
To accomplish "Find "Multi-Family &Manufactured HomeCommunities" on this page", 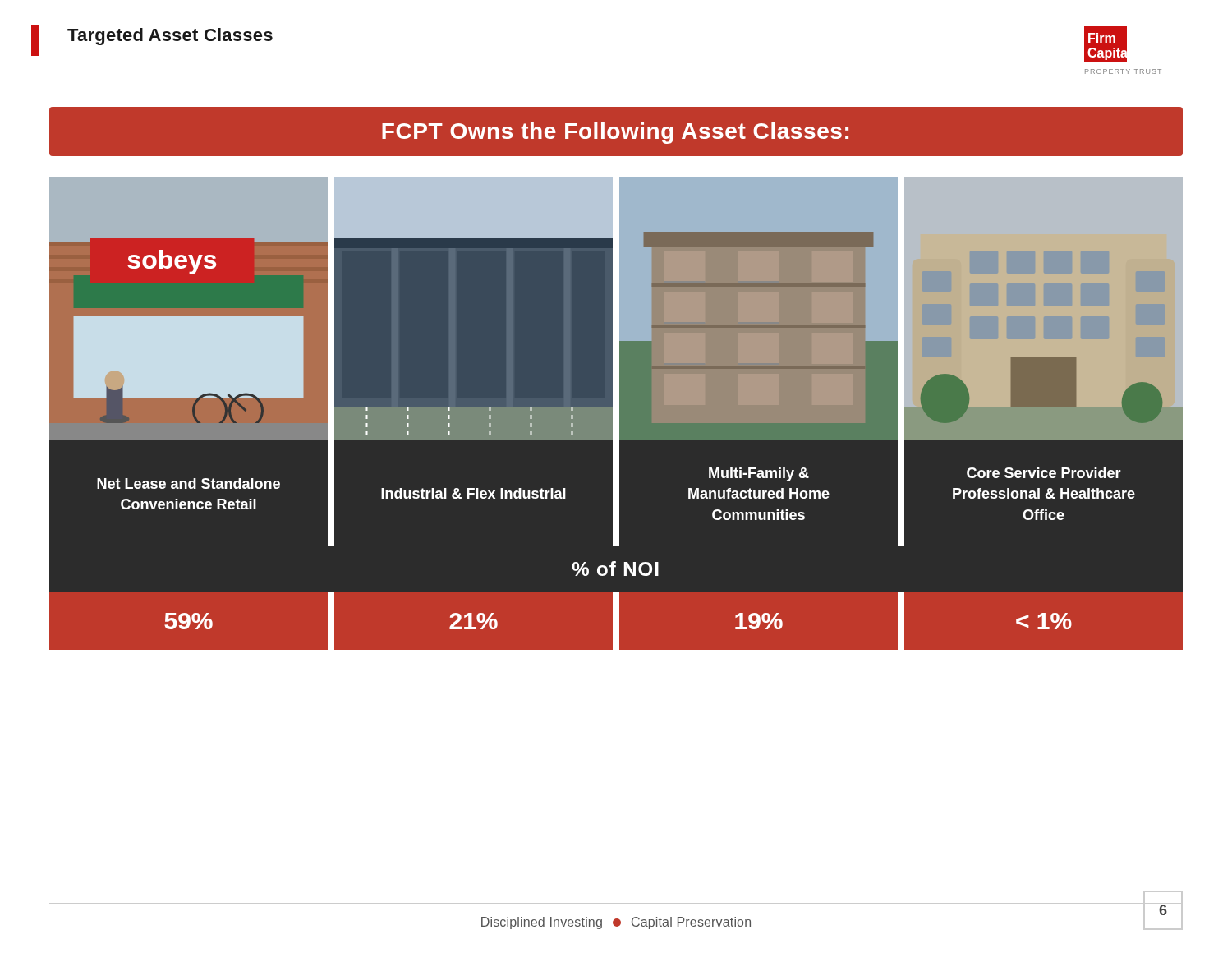I will click(758, 495).
